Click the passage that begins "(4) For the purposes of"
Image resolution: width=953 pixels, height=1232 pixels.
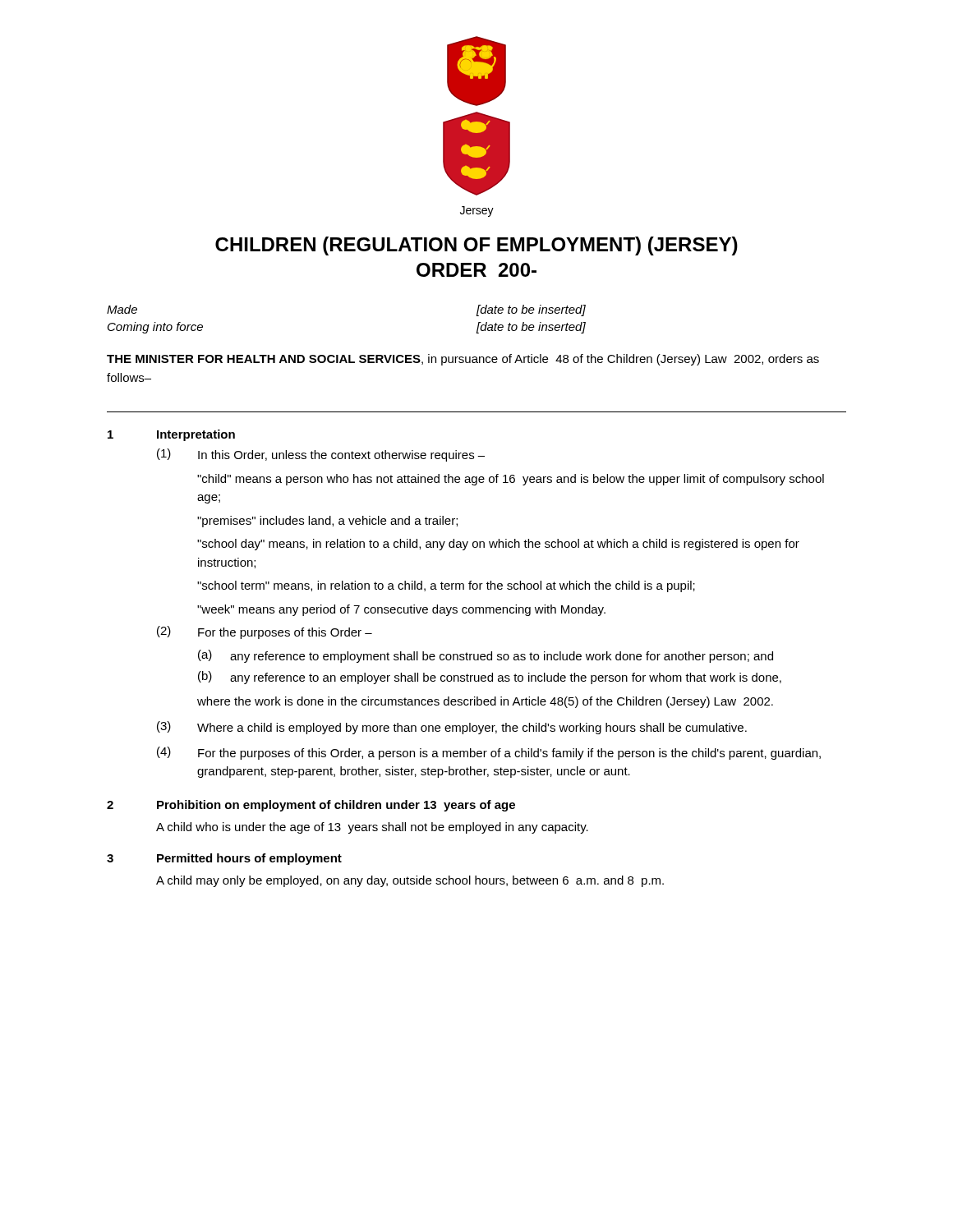tap(501, 762)
